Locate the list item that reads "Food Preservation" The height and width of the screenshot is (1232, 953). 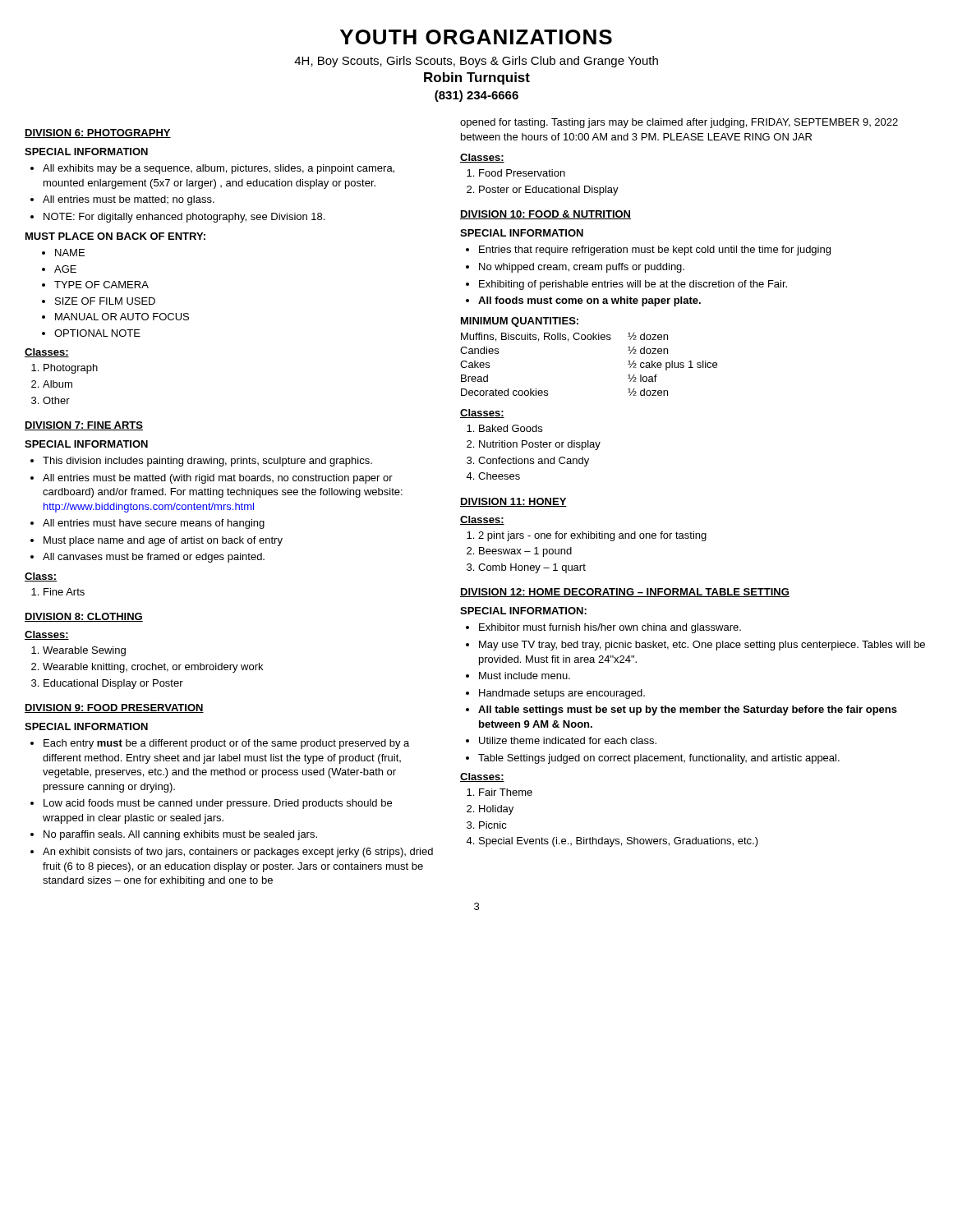[522, 173]
